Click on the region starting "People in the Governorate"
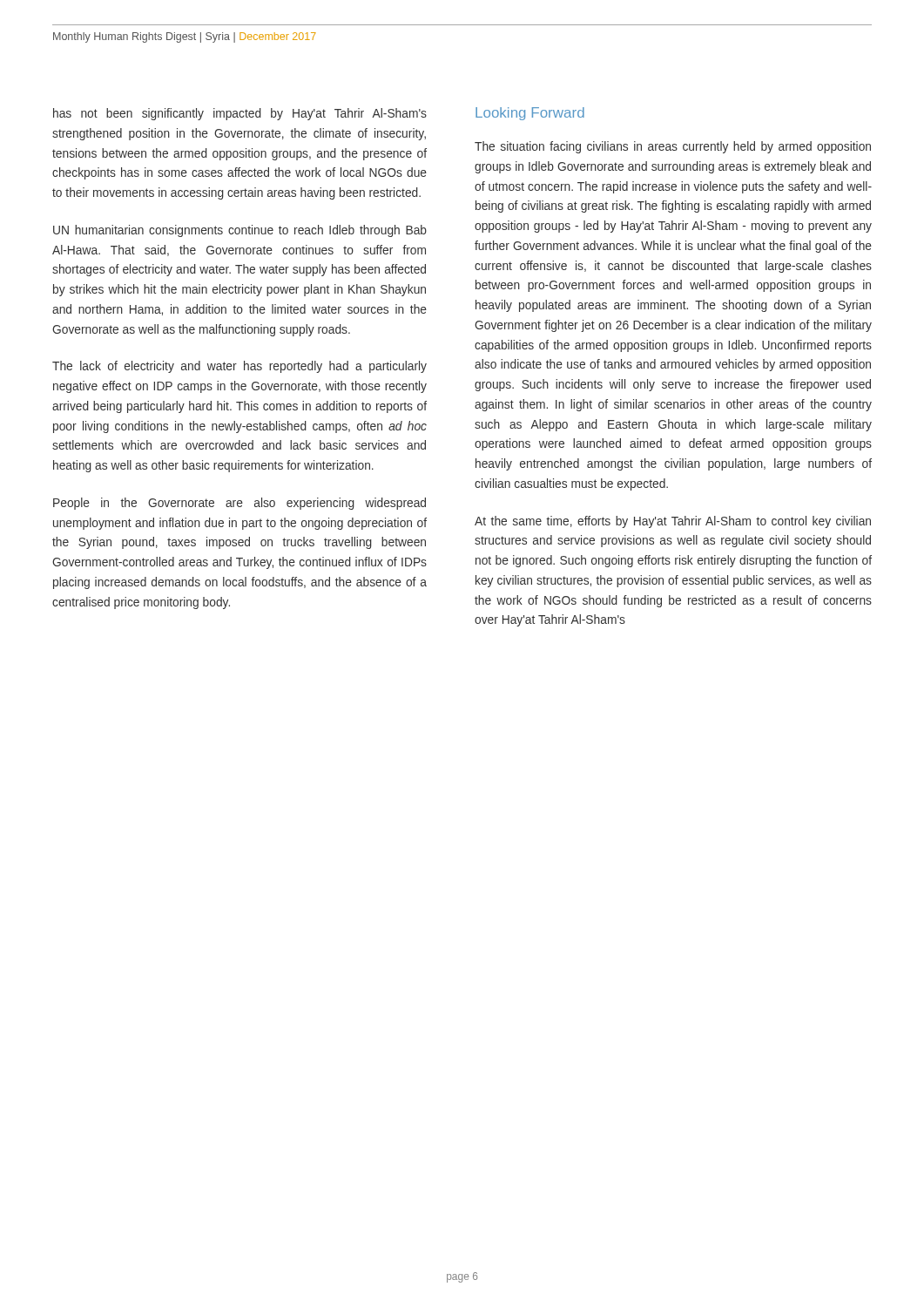This screenshot has width=924, height=1307. point(240,553)
